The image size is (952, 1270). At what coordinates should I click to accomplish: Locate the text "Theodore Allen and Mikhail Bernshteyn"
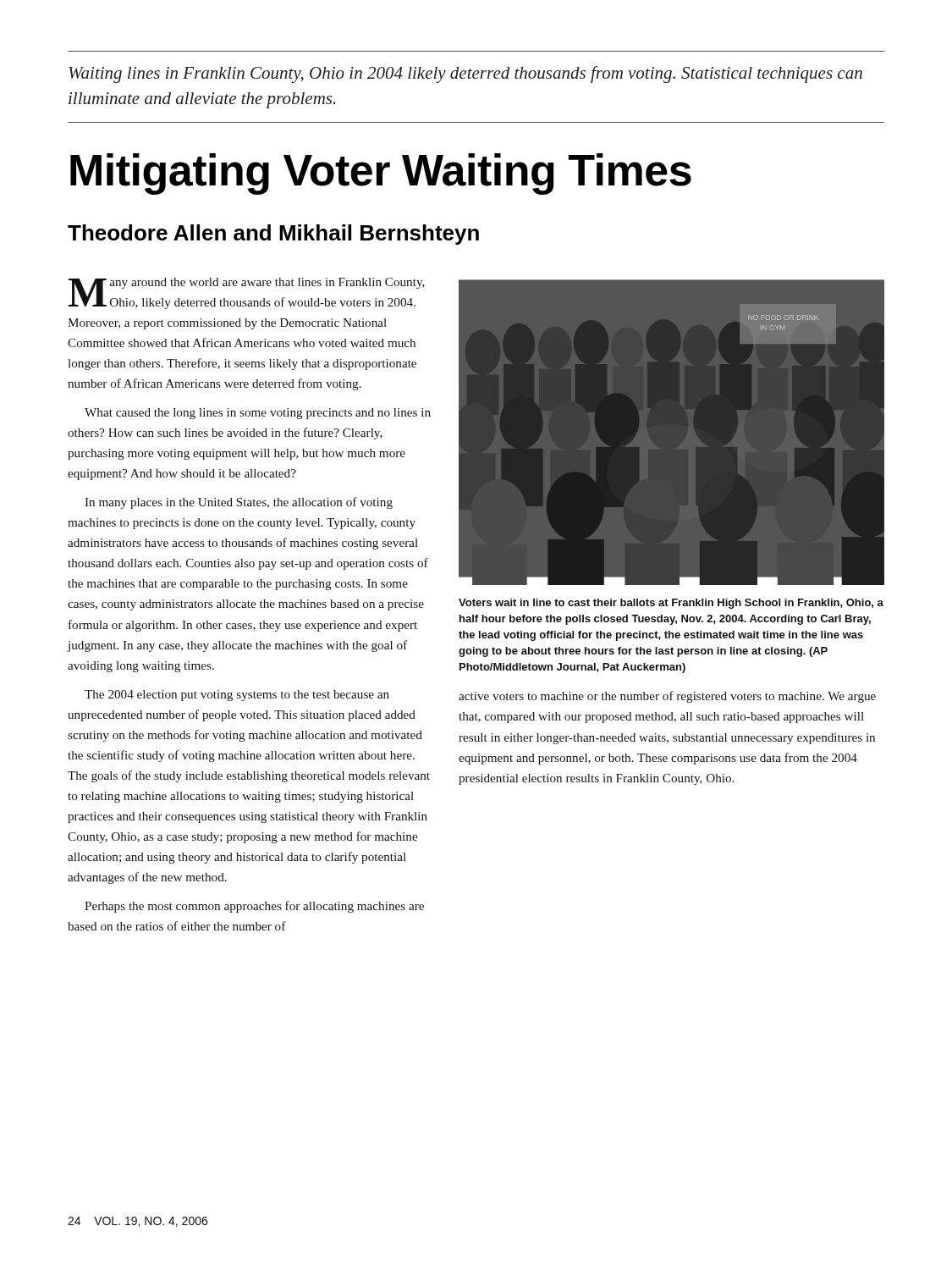point(476,233)
